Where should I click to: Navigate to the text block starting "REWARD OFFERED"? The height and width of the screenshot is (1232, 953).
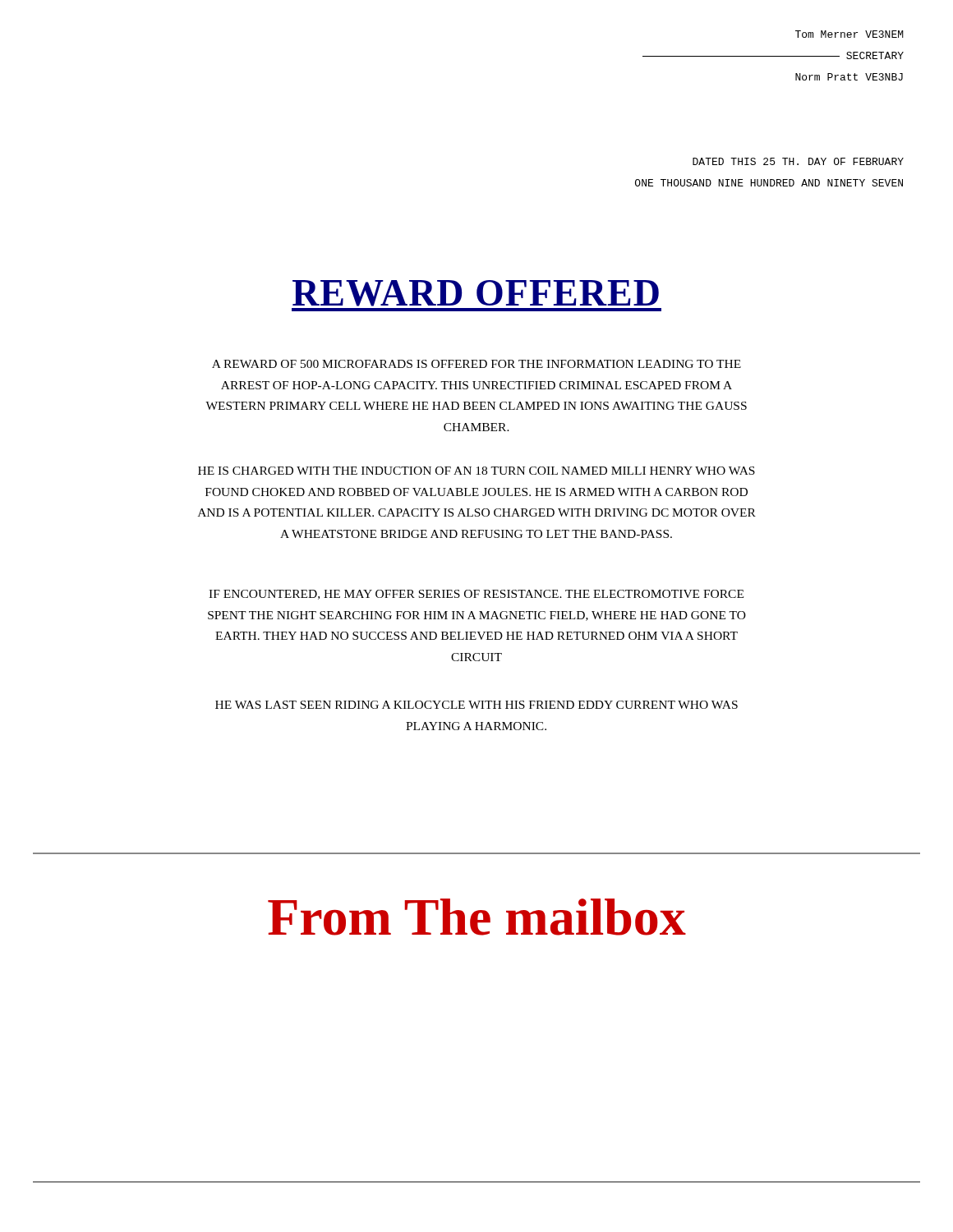476,293
